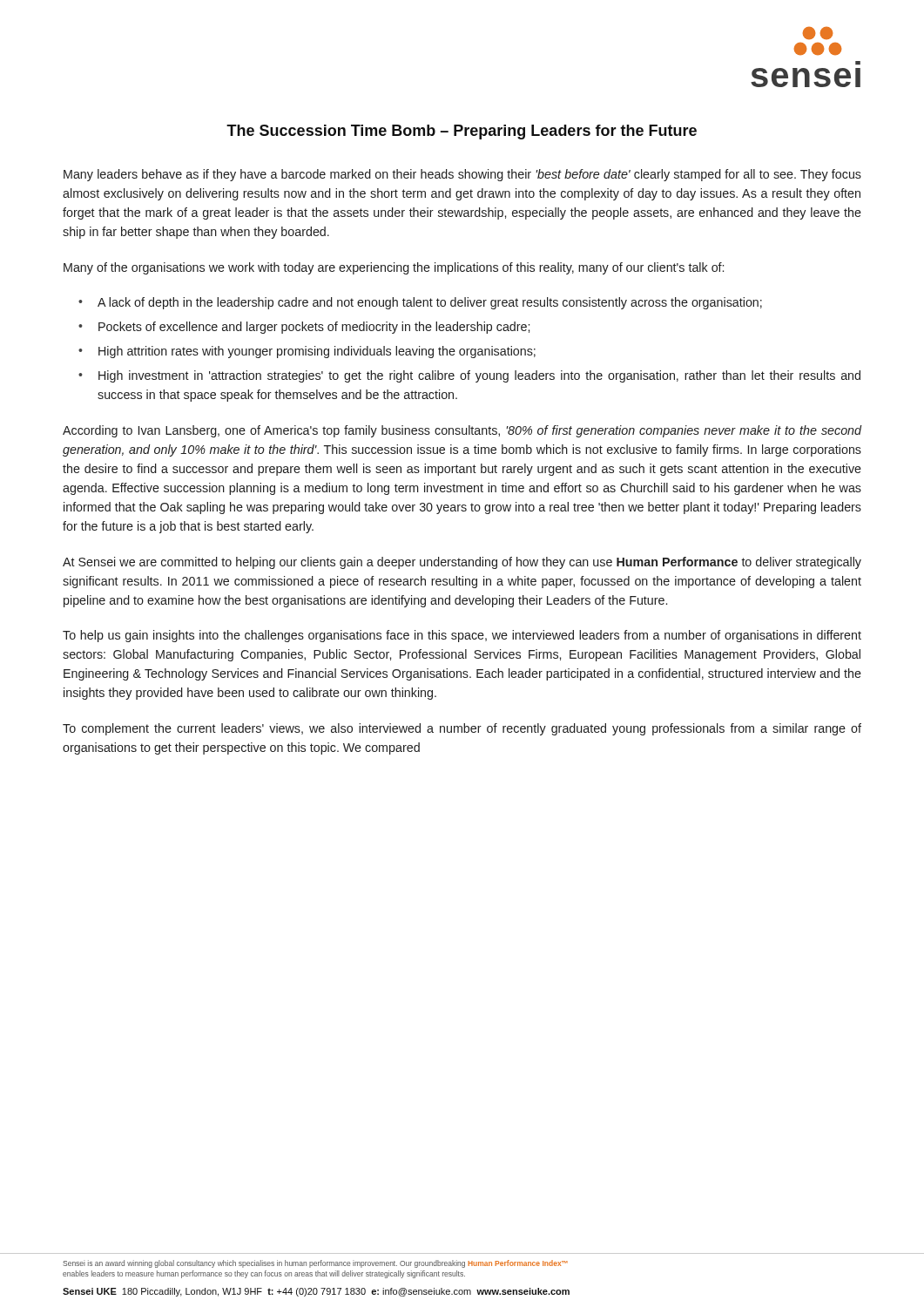924x1307 pixels.
Task: Find the block on this page that starts "• A lack of depth"
Action: click(462, 302)
